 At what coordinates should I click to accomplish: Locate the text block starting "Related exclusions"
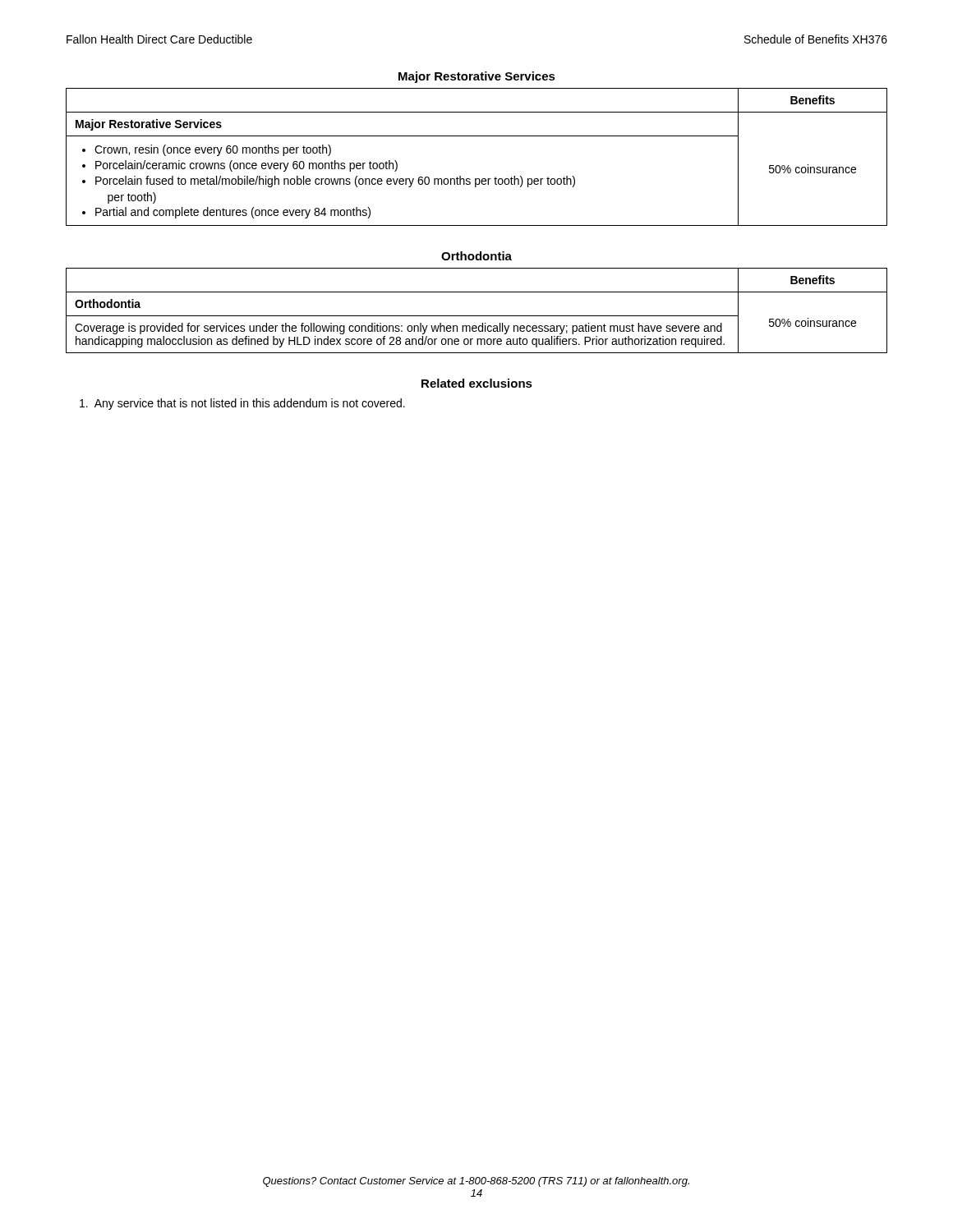click(x=476, y=383)
